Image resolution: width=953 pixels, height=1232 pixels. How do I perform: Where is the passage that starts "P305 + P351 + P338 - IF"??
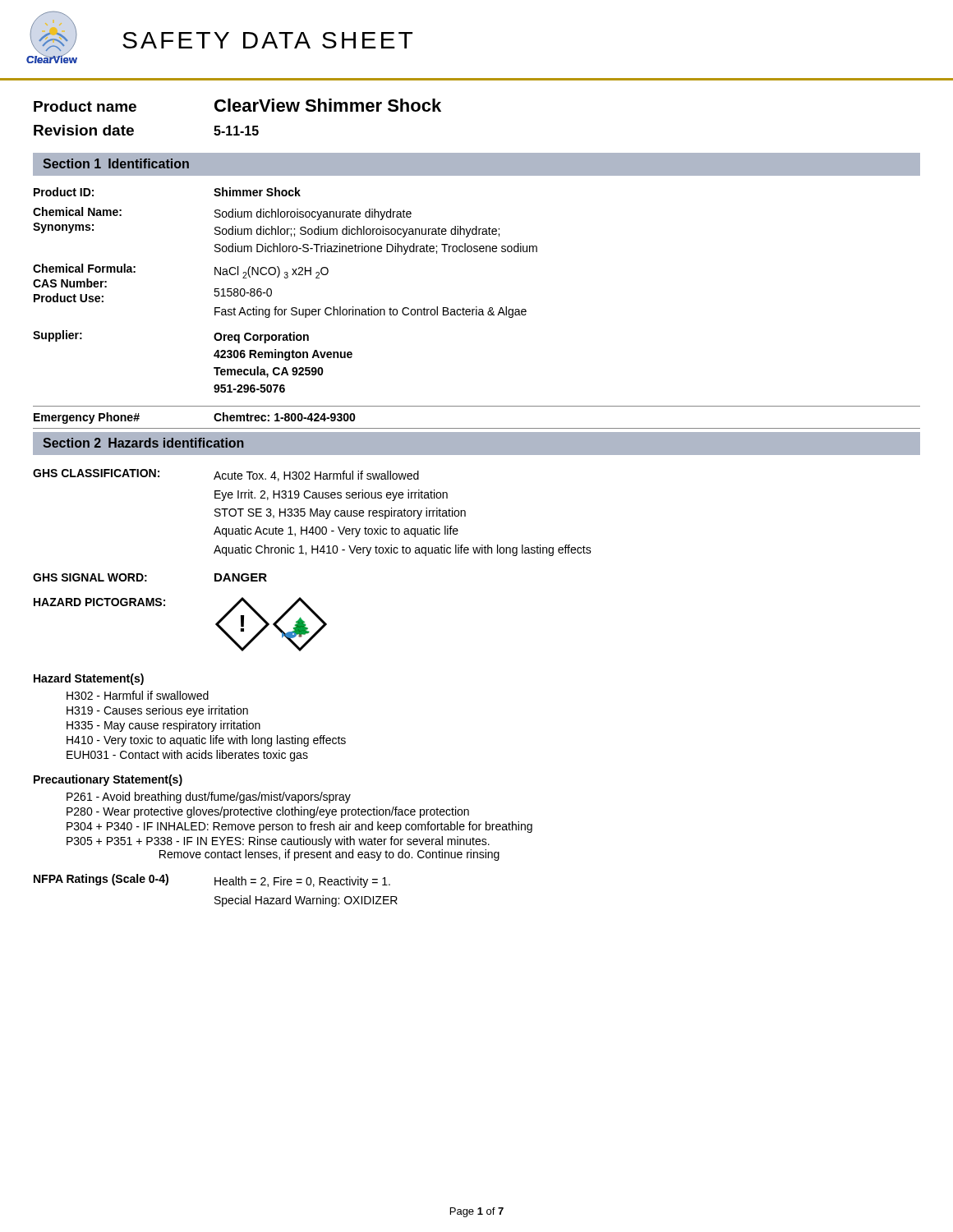click(x=283, y=848)
